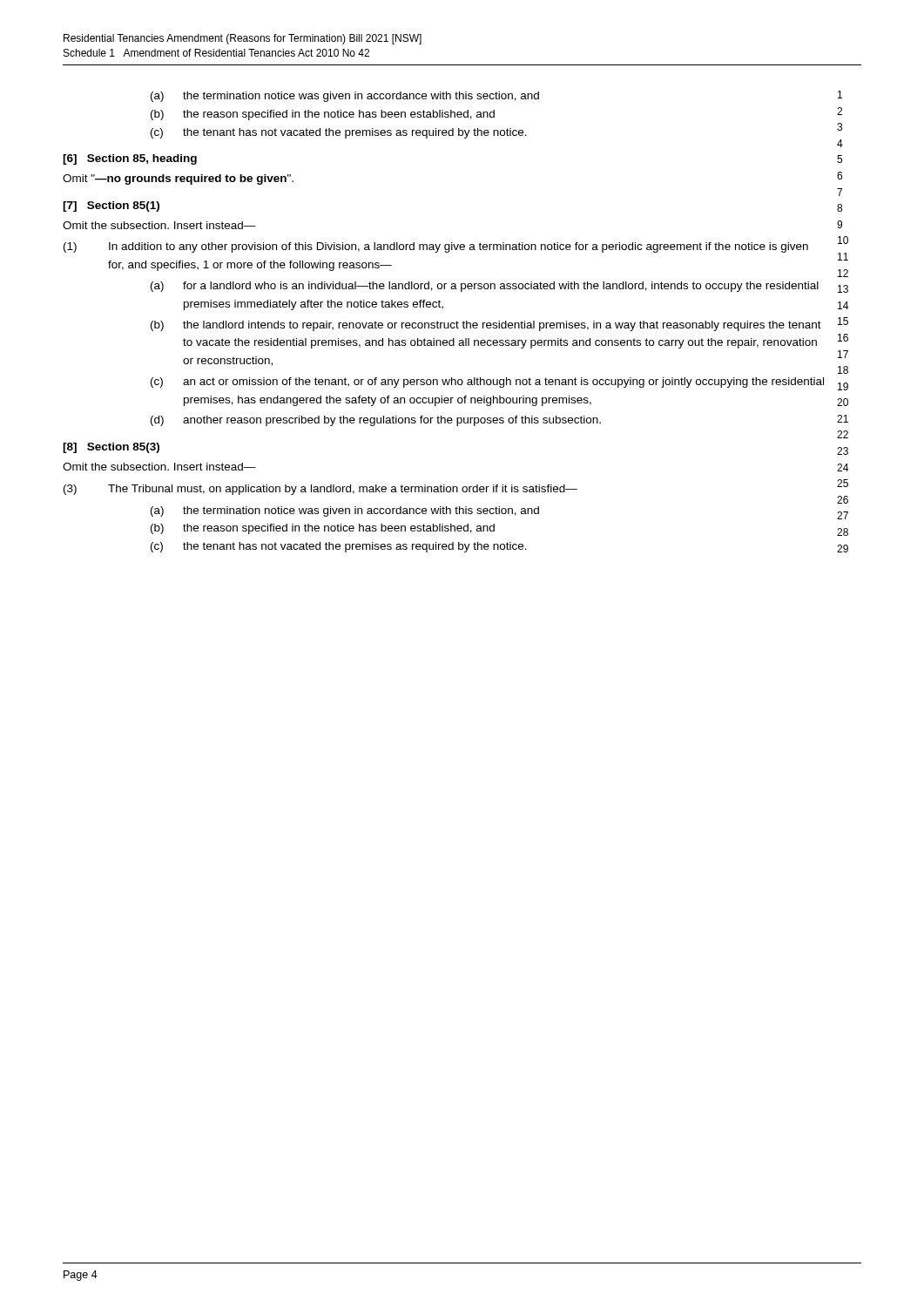Locate the block of text that opens with "(3) The Tribunal must, on application"

click(445, 489)
